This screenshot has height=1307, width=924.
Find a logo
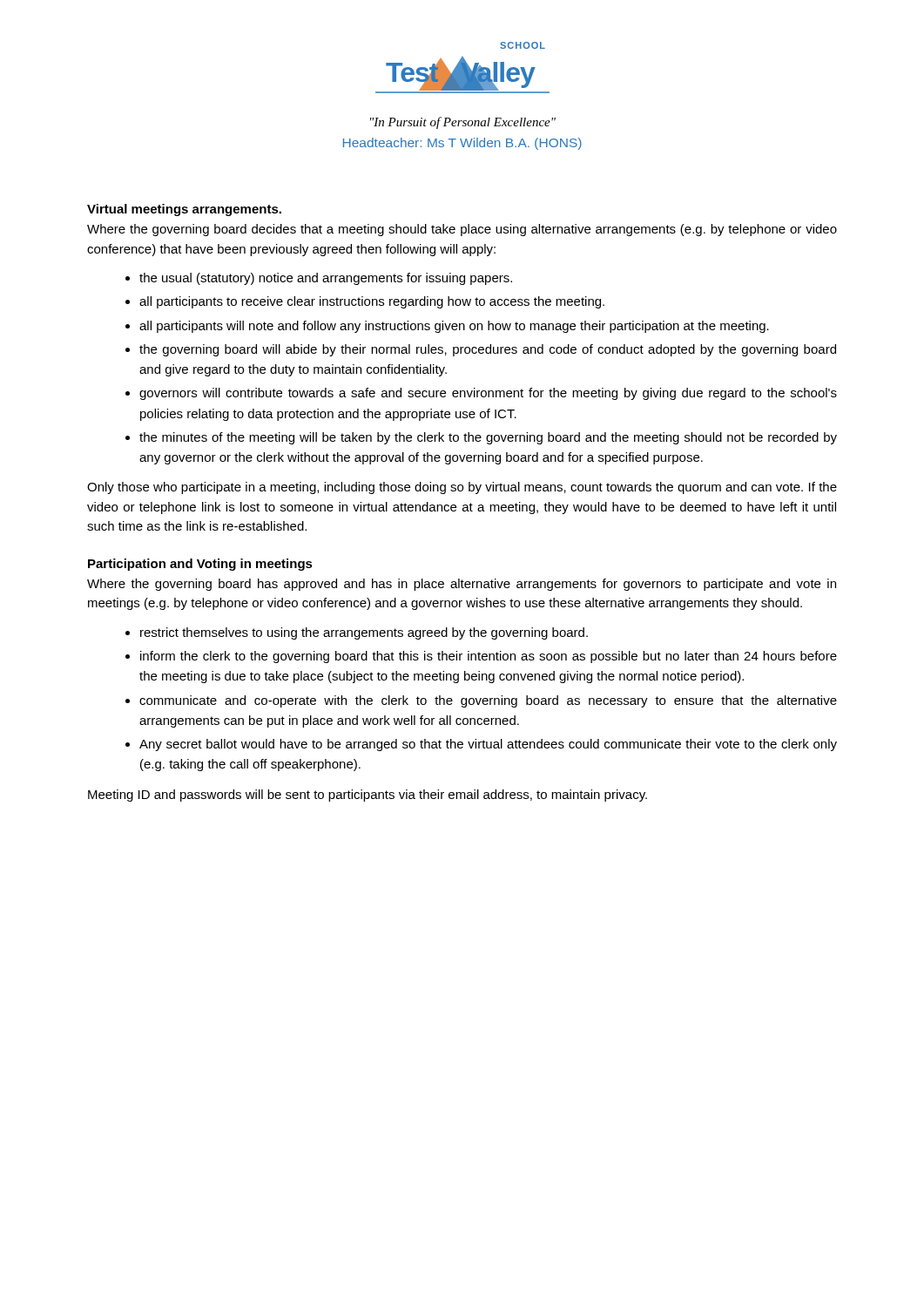462,71
